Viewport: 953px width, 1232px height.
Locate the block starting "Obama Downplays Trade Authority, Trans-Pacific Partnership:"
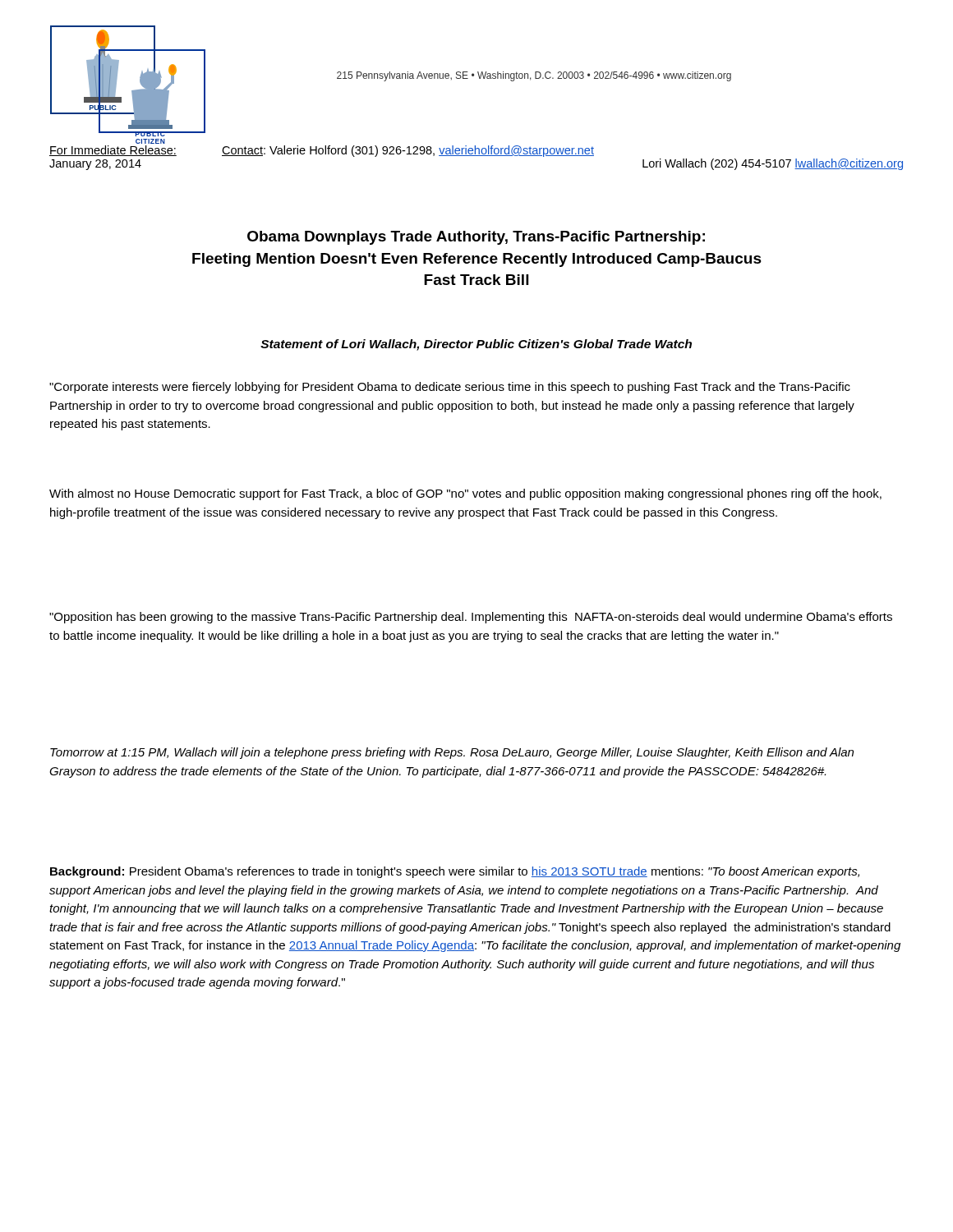[x=476, y=259]
